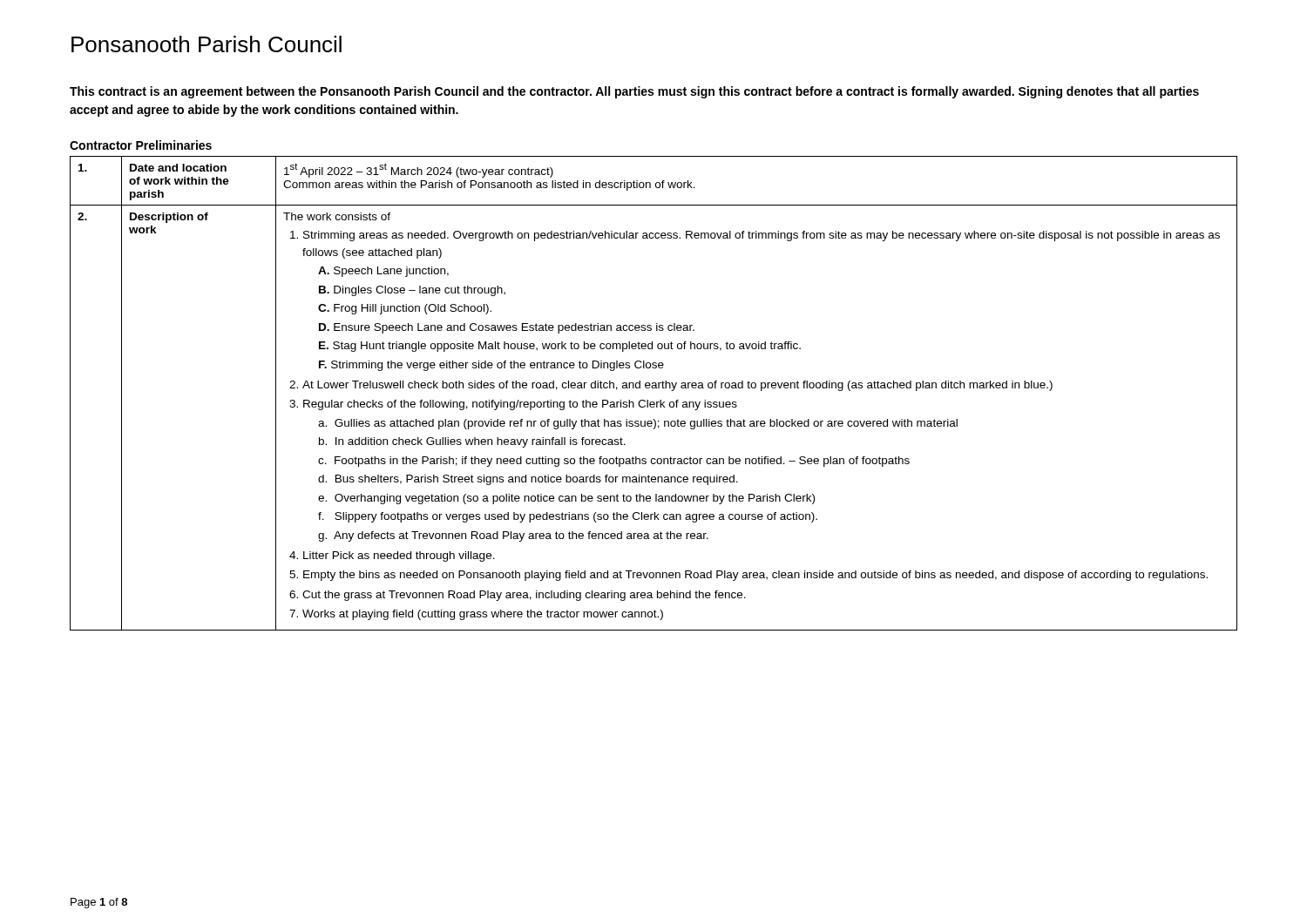Click on the table containing "Description of work"
1307x924 pixels.
(x=654, y=393)
